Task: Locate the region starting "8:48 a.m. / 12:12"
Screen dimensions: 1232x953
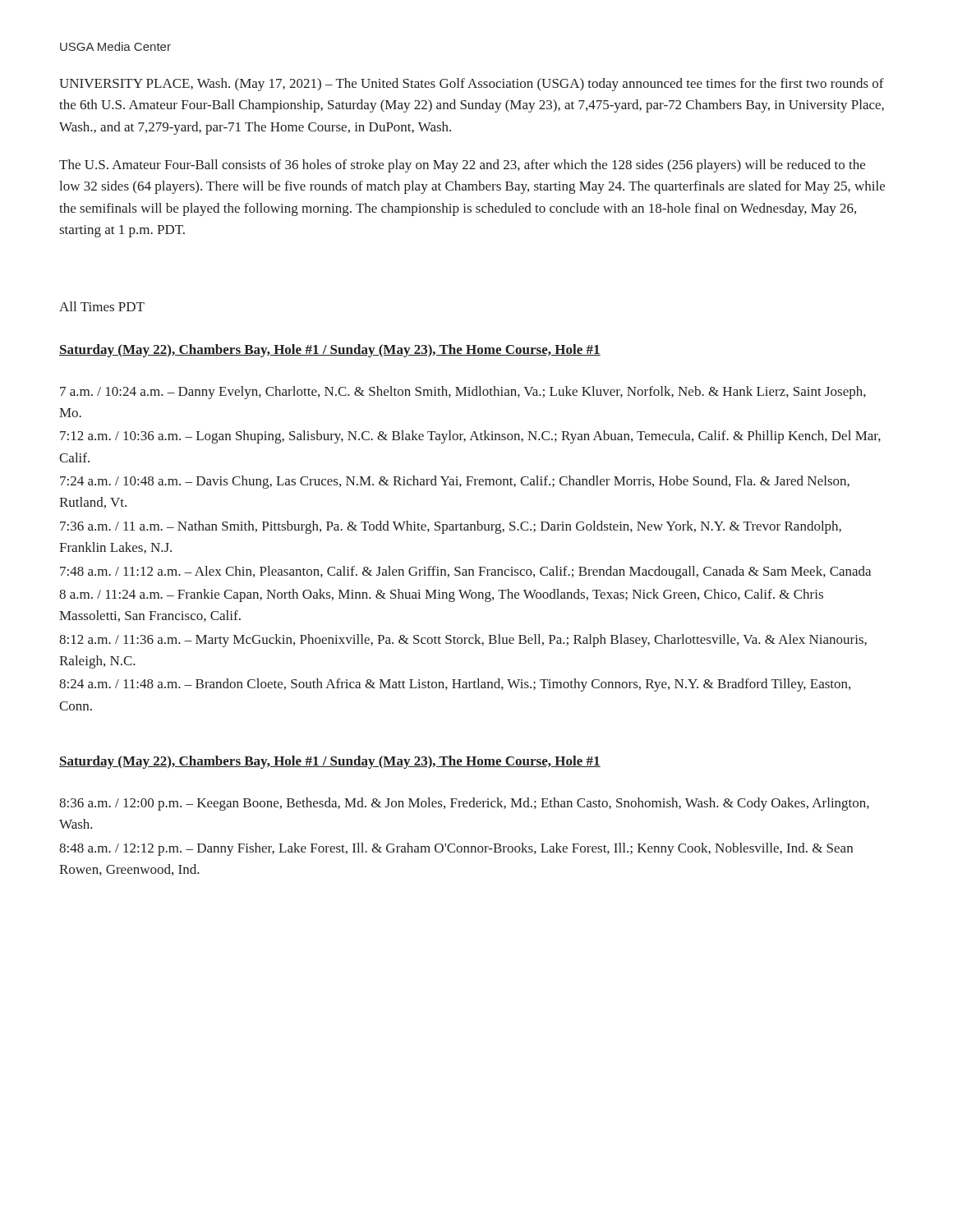Action: (x=456, y=859)
